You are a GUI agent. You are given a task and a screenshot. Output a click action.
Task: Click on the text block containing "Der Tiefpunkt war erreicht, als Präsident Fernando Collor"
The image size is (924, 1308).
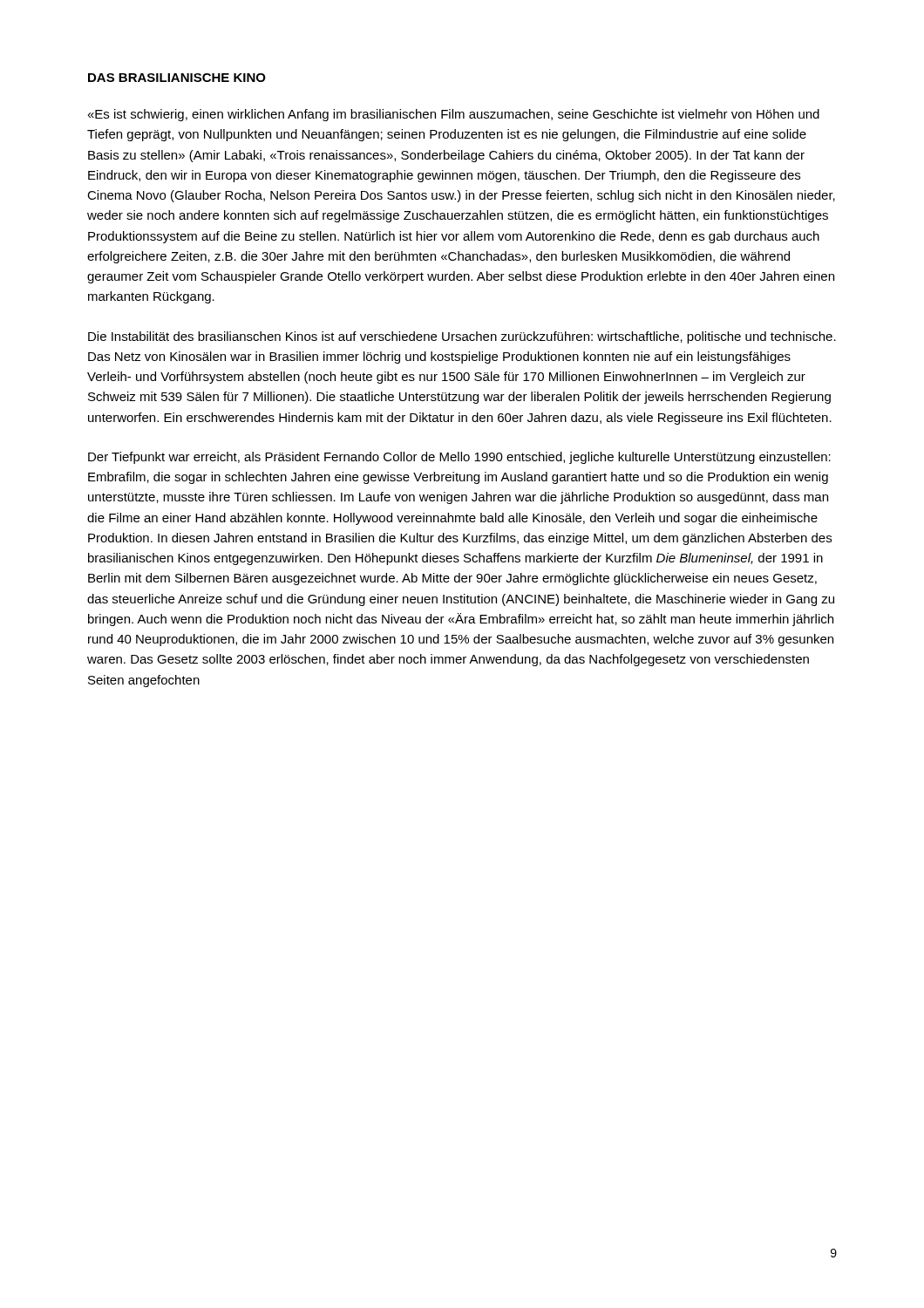click(461, 568)
